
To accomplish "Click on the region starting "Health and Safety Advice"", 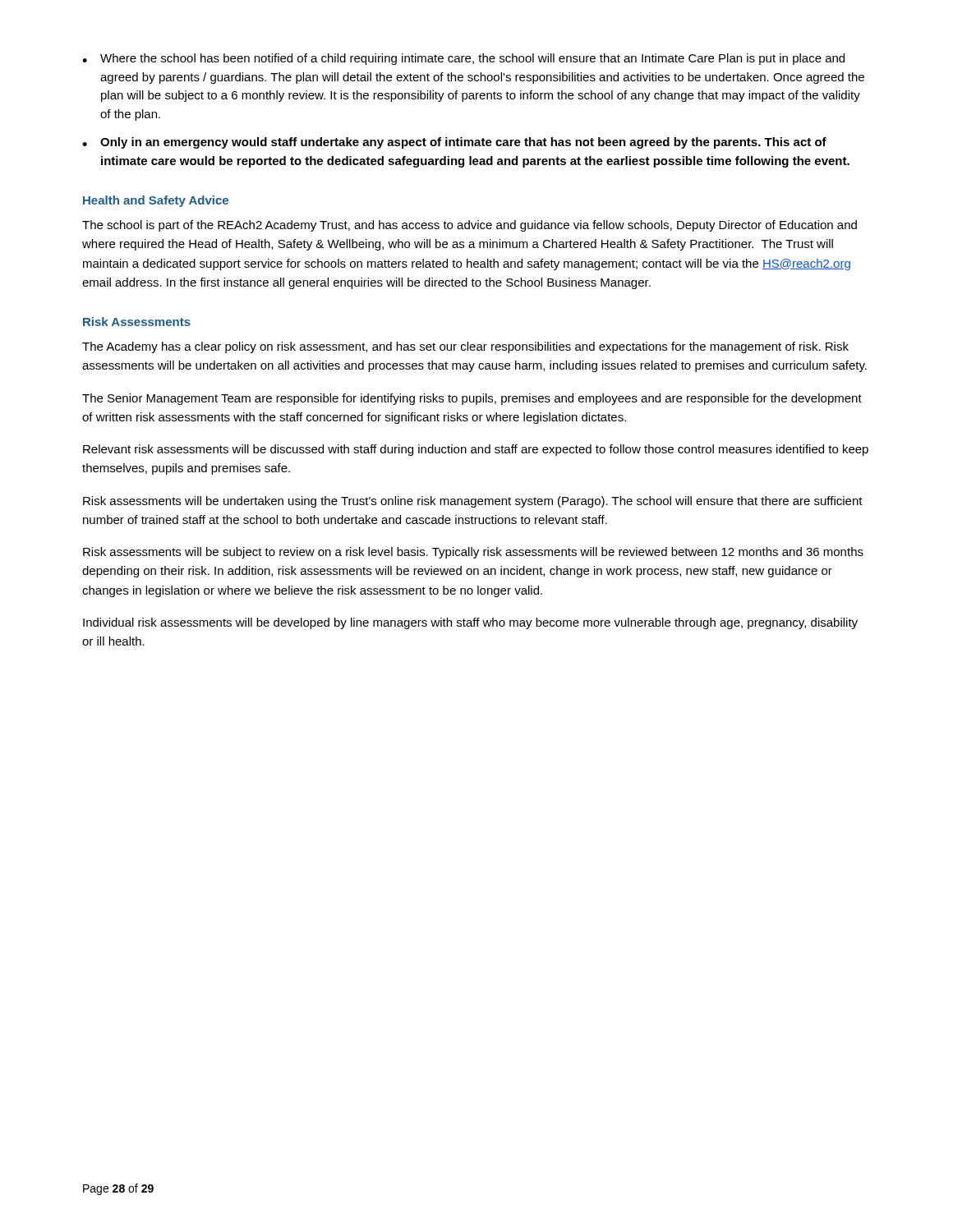I will 156,200.
